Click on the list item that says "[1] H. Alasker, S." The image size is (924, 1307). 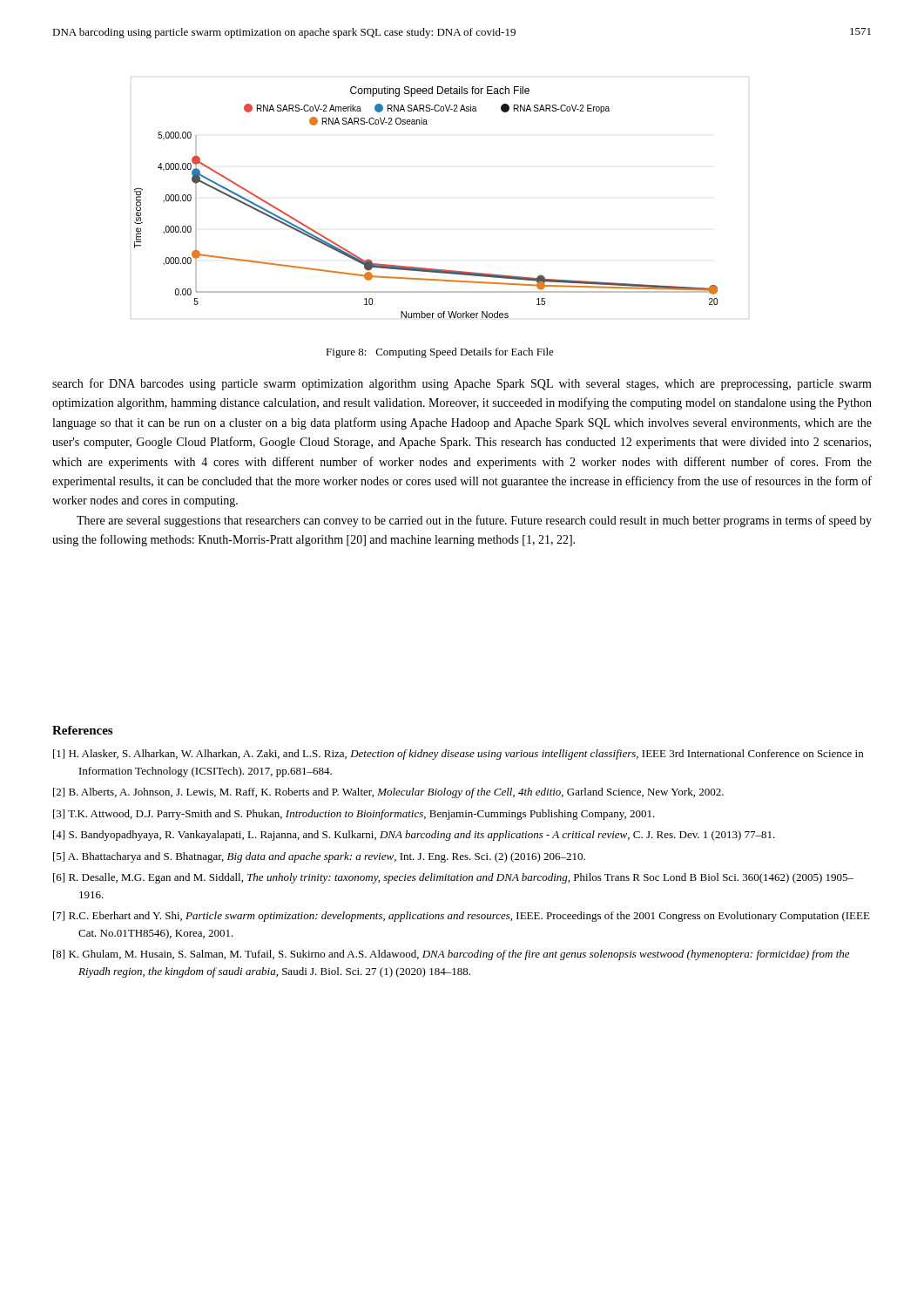tap(458, 762)
